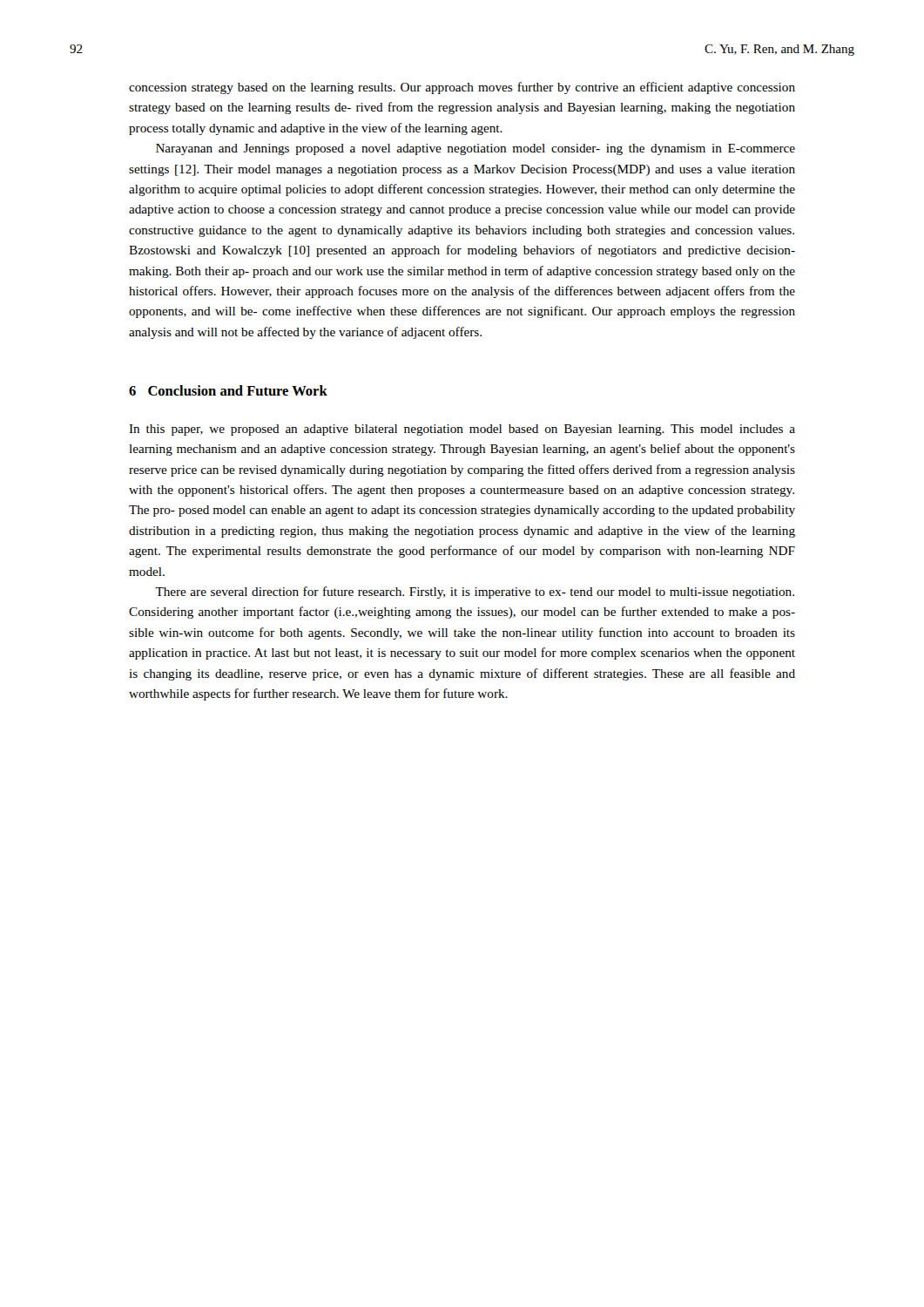Click on the text block with the text "In this paper, we proposed an"
This screenshot has height=1307, width=924.
pos(462,561)
